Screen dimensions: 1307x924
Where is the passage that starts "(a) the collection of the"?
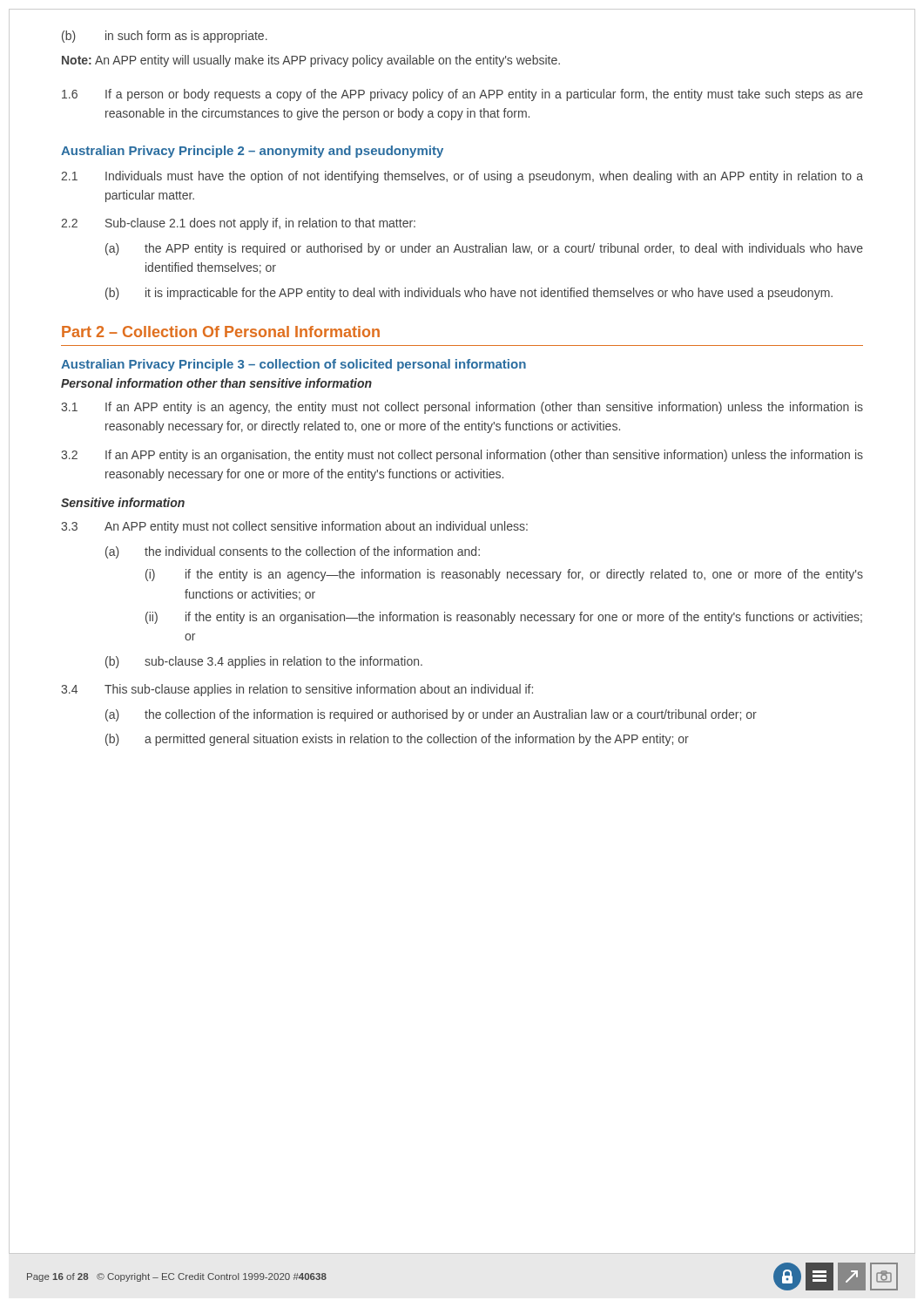[484, 714]
